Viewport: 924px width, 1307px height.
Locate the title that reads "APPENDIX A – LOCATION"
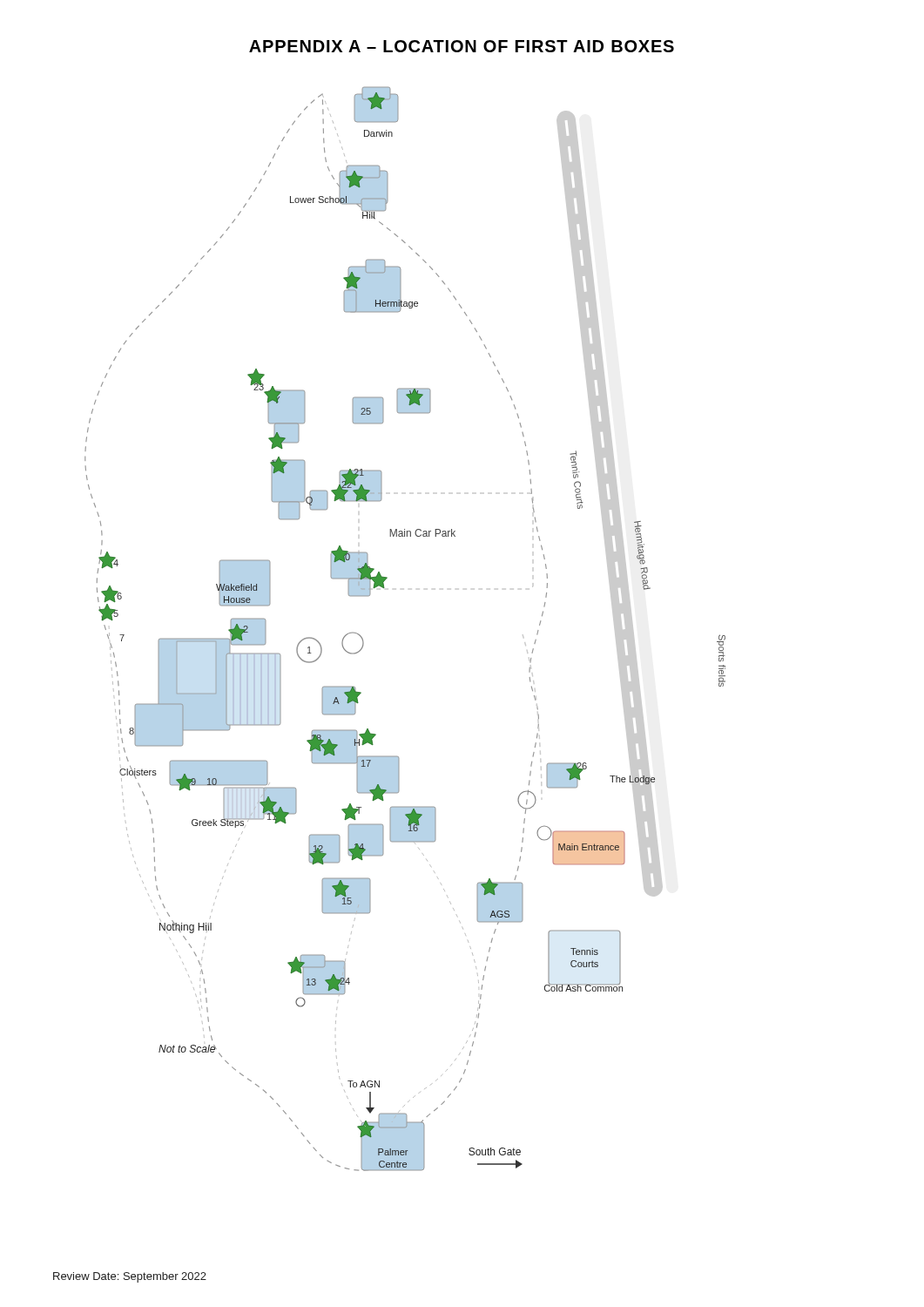pos(462,47)
